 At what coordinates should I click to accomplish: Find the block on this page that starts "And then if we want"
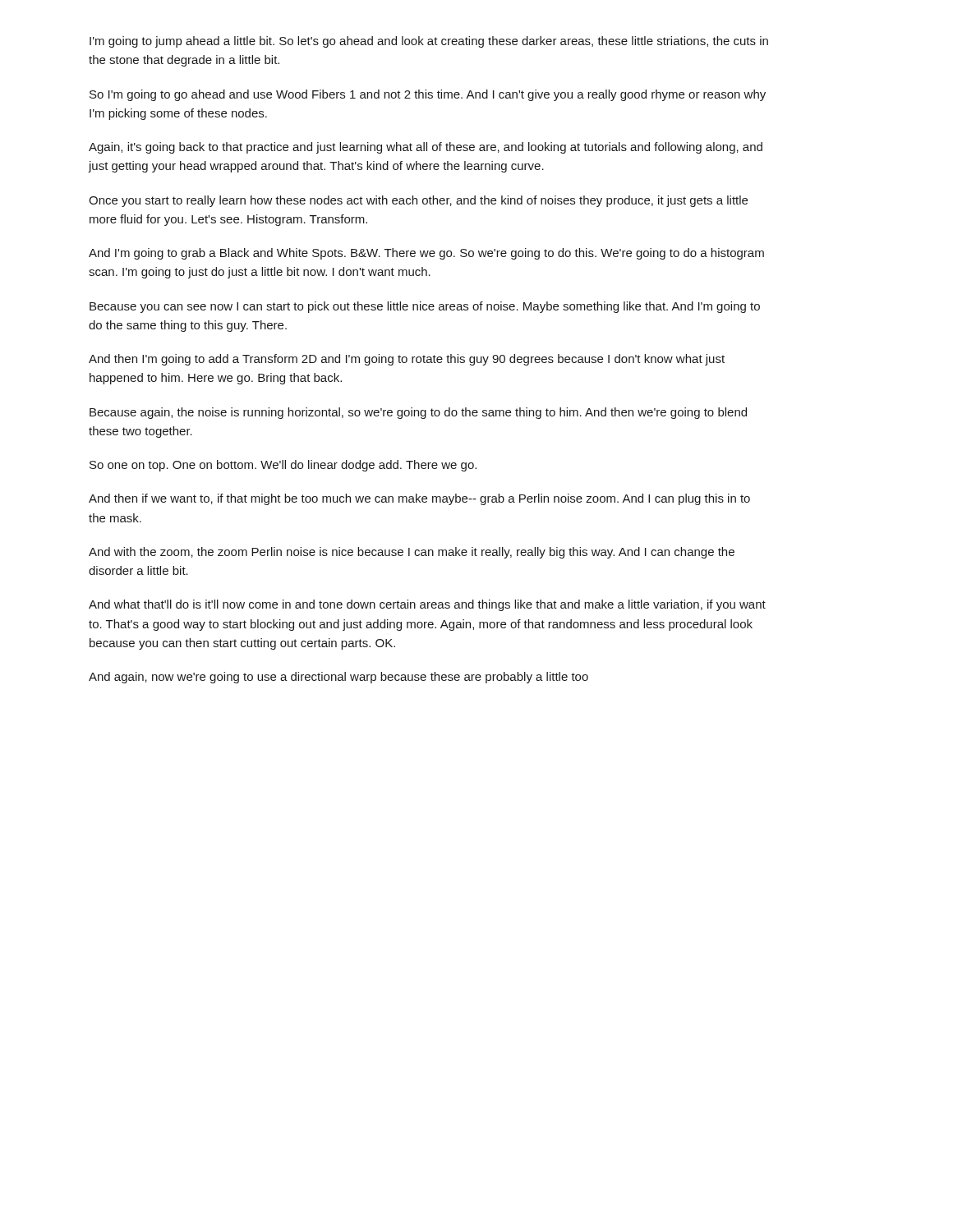click(x=420, y=508)
